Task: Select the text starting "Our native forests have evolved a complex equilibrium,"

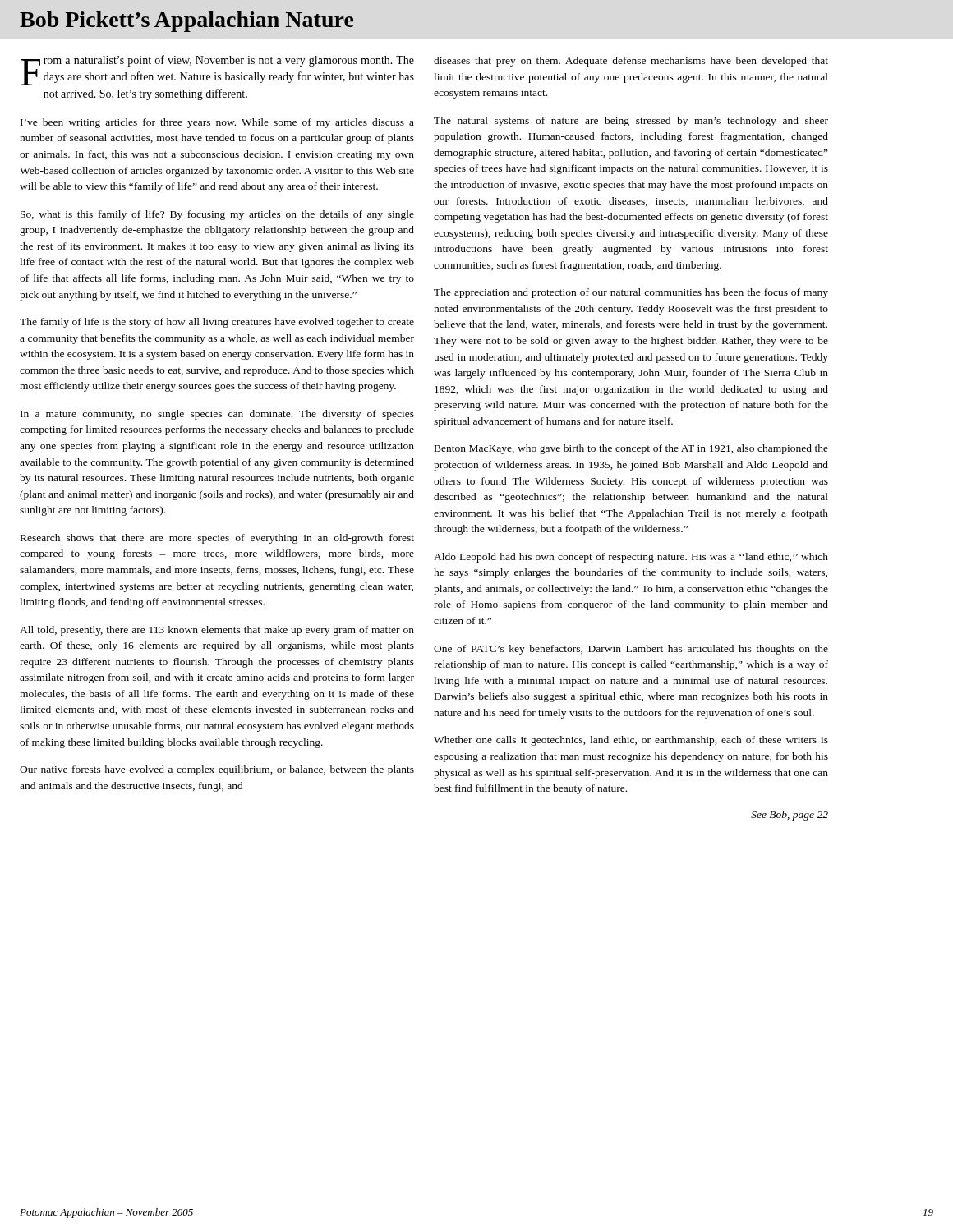Action: 217,777
